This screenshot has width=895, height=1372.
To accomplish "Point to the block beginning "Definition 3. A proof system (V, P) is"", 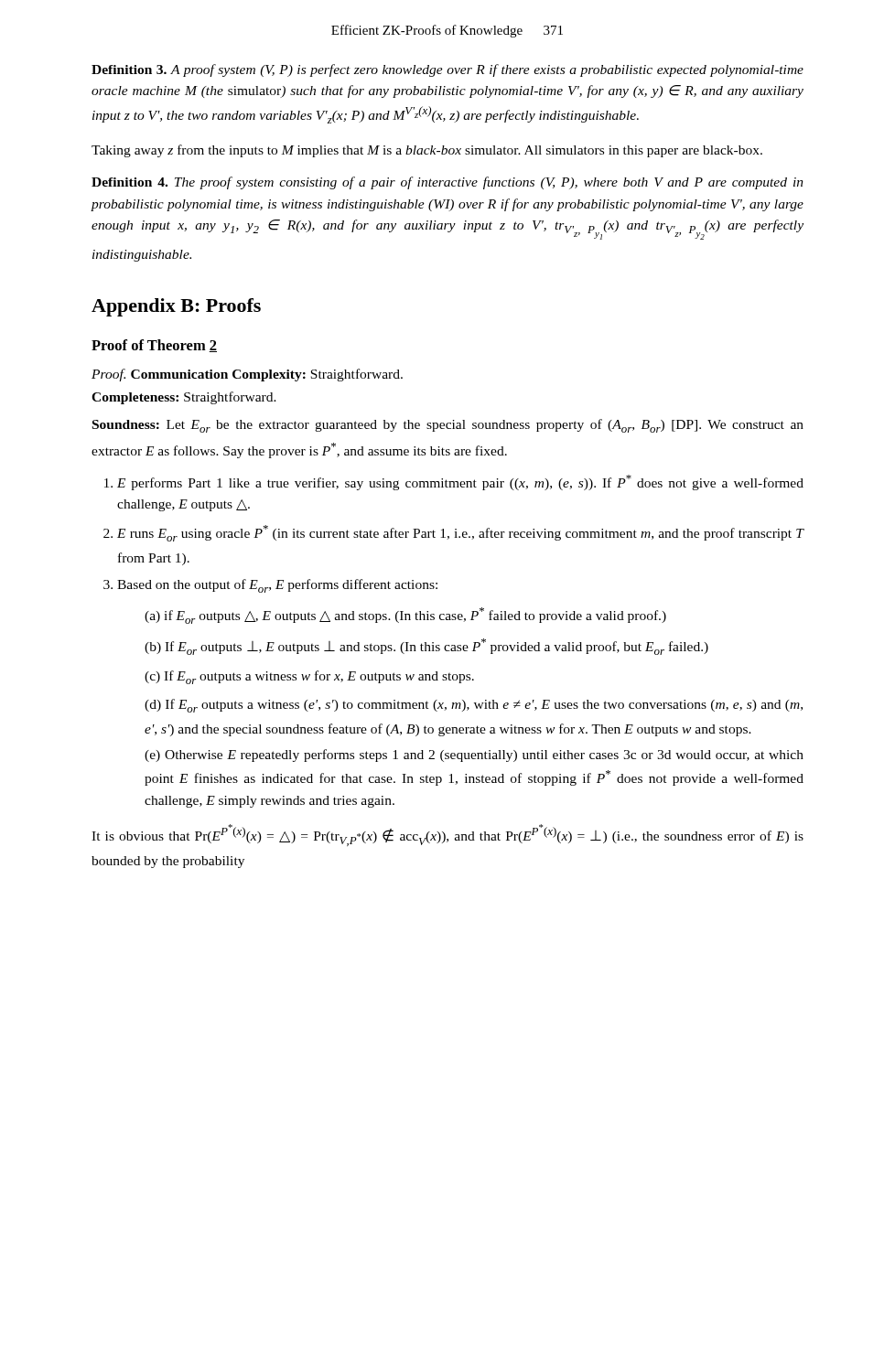I will (448, 94).
